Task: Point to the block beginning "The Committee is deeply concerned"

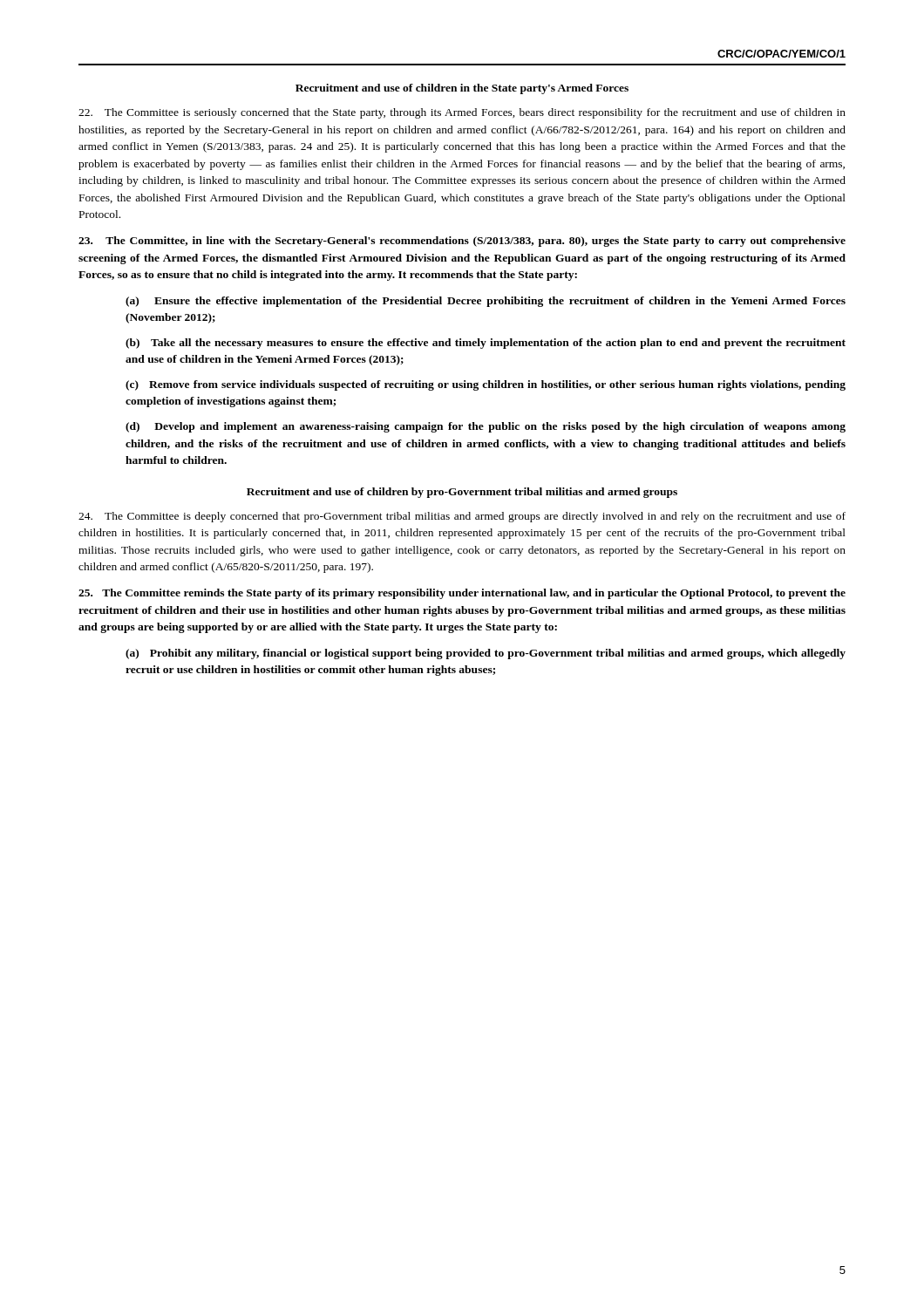Action: click(x=462, y=541)
